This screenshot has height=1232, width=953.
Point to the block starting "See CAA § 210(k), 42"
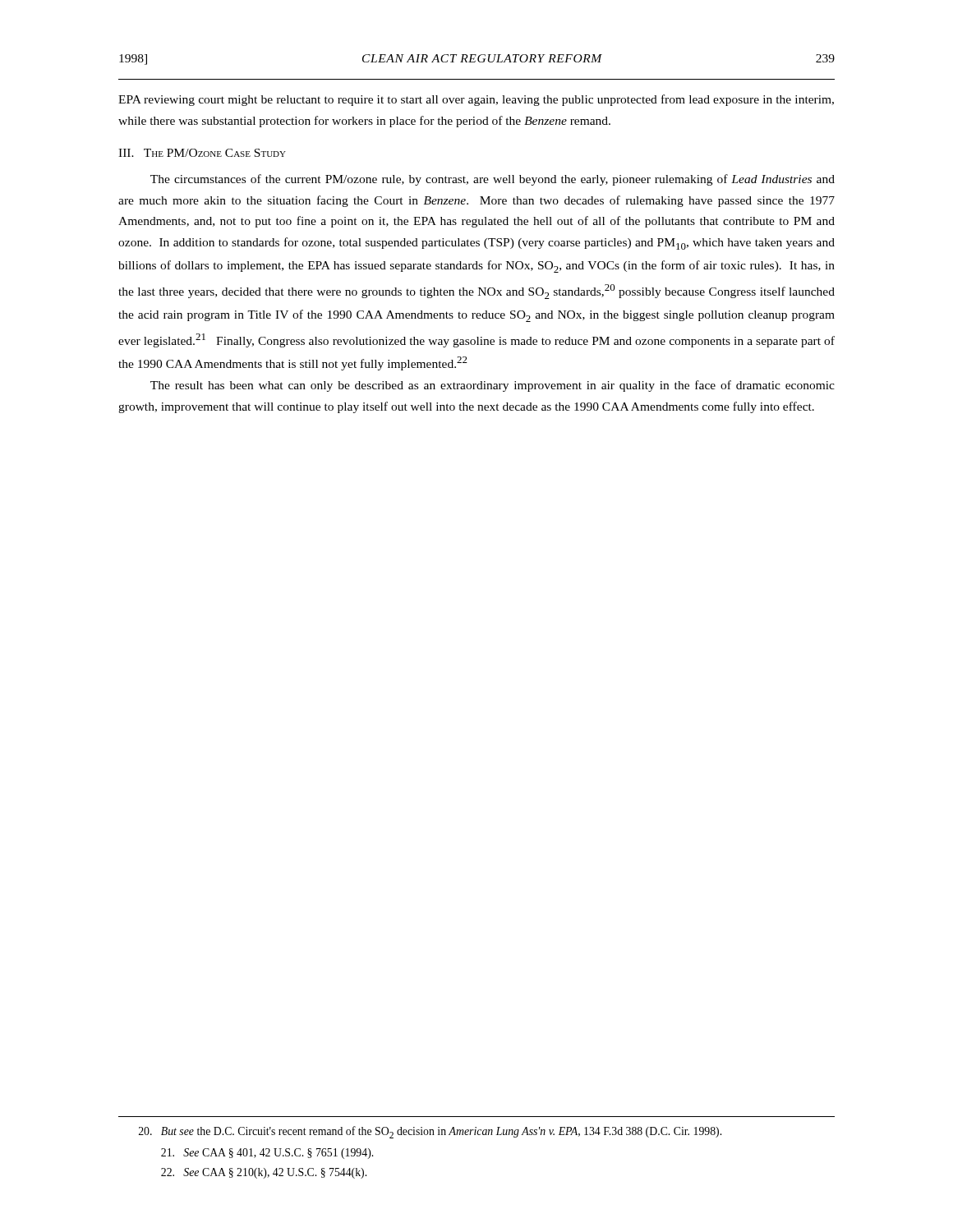pos(248,1172)
